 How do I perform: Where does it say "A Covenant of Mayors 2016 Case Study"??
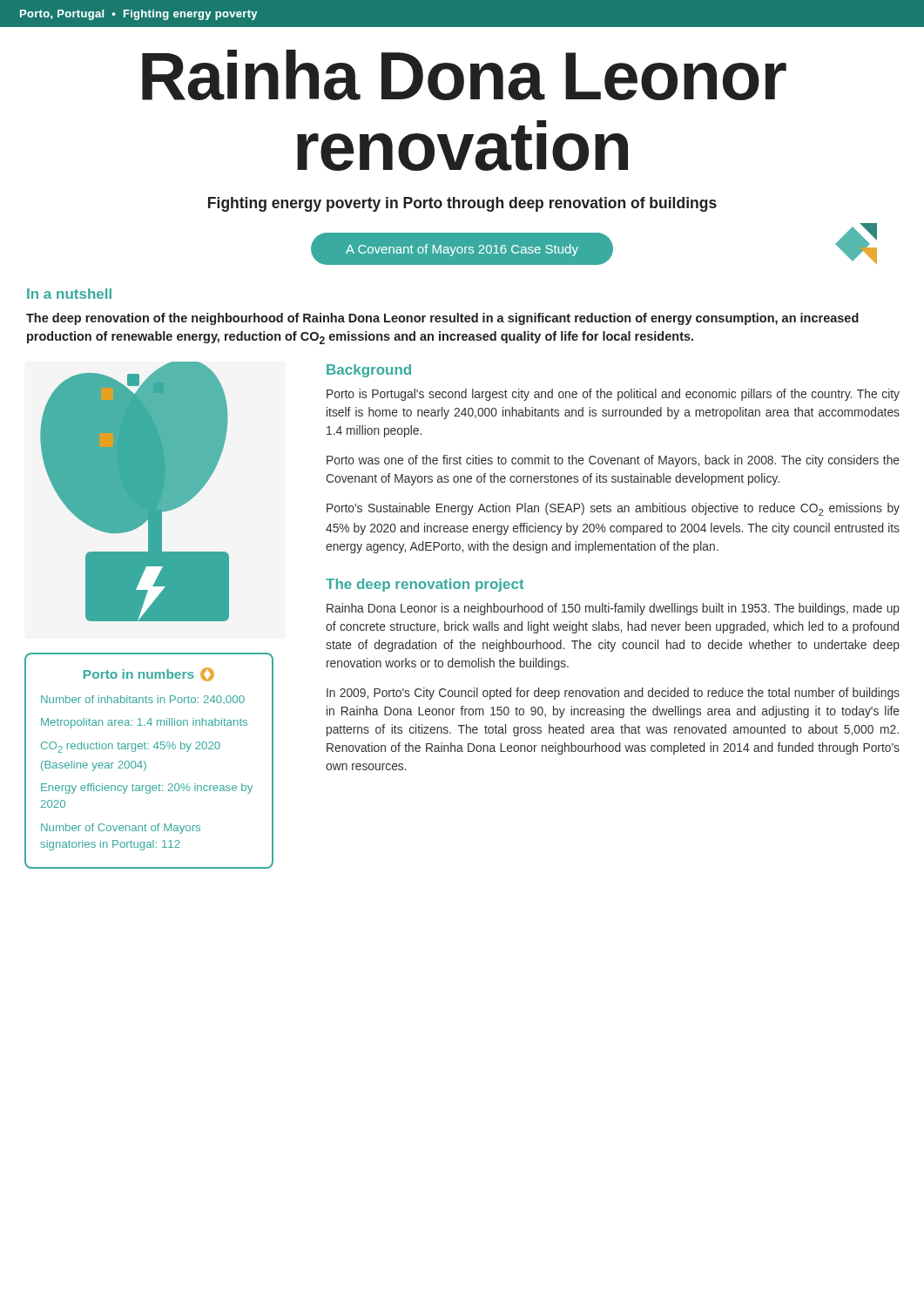coord(462,249)
